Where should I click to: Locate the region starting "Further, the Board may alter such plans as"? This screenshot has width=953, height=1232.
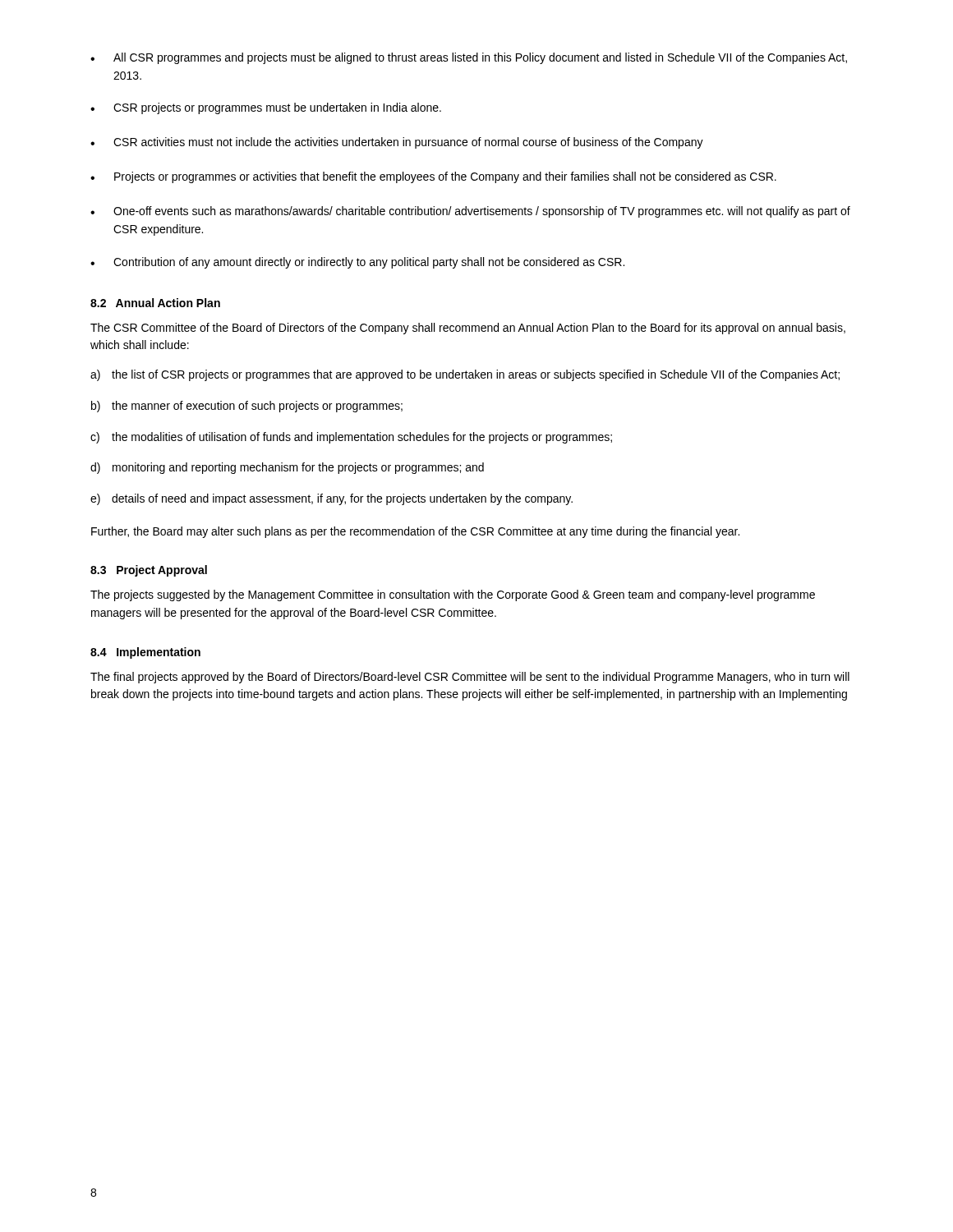pyautogui.click(x=415, y=531)
